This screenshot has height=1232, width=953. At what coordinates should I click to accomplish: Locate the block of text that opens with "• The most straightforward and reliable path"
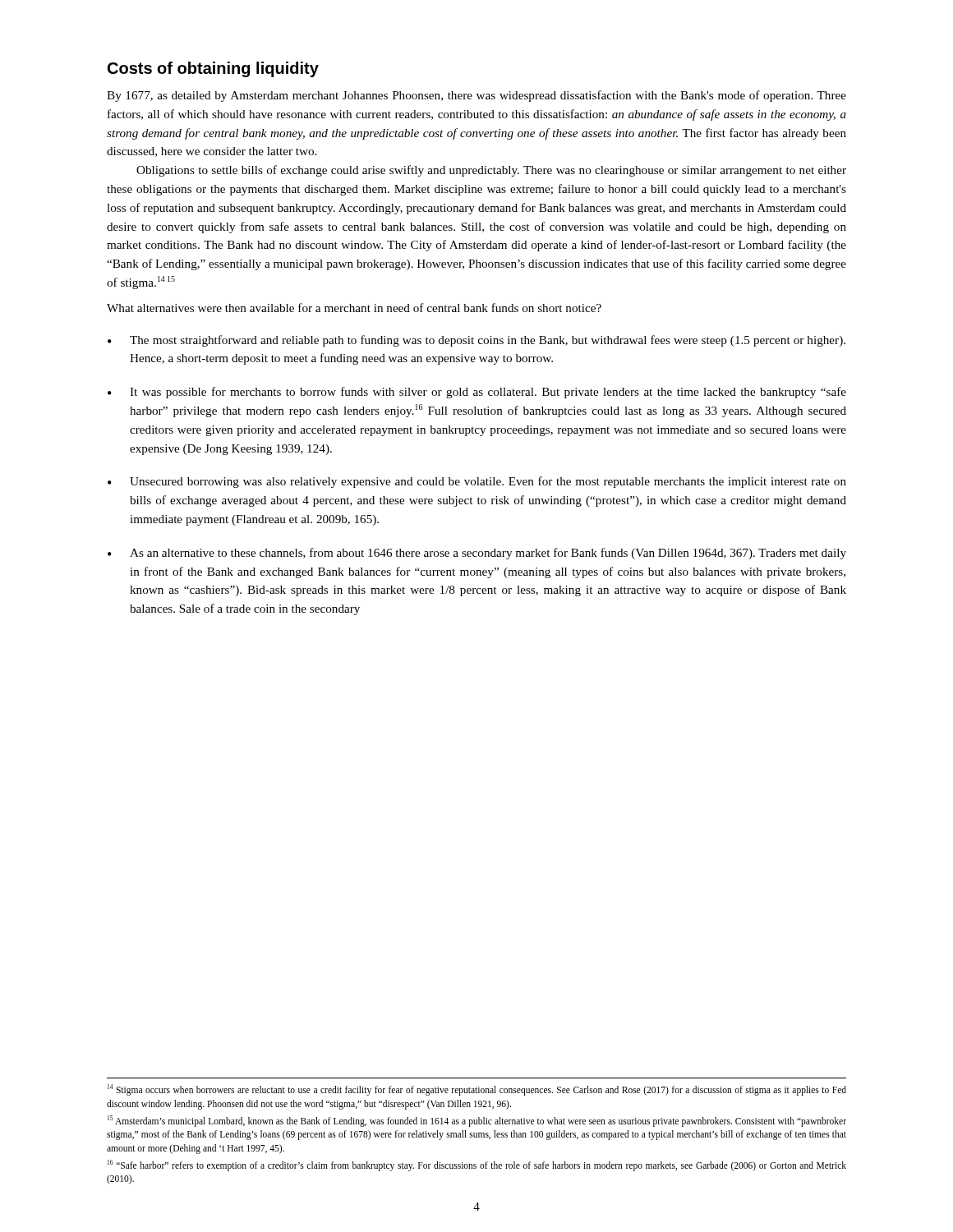coord(476,349)
